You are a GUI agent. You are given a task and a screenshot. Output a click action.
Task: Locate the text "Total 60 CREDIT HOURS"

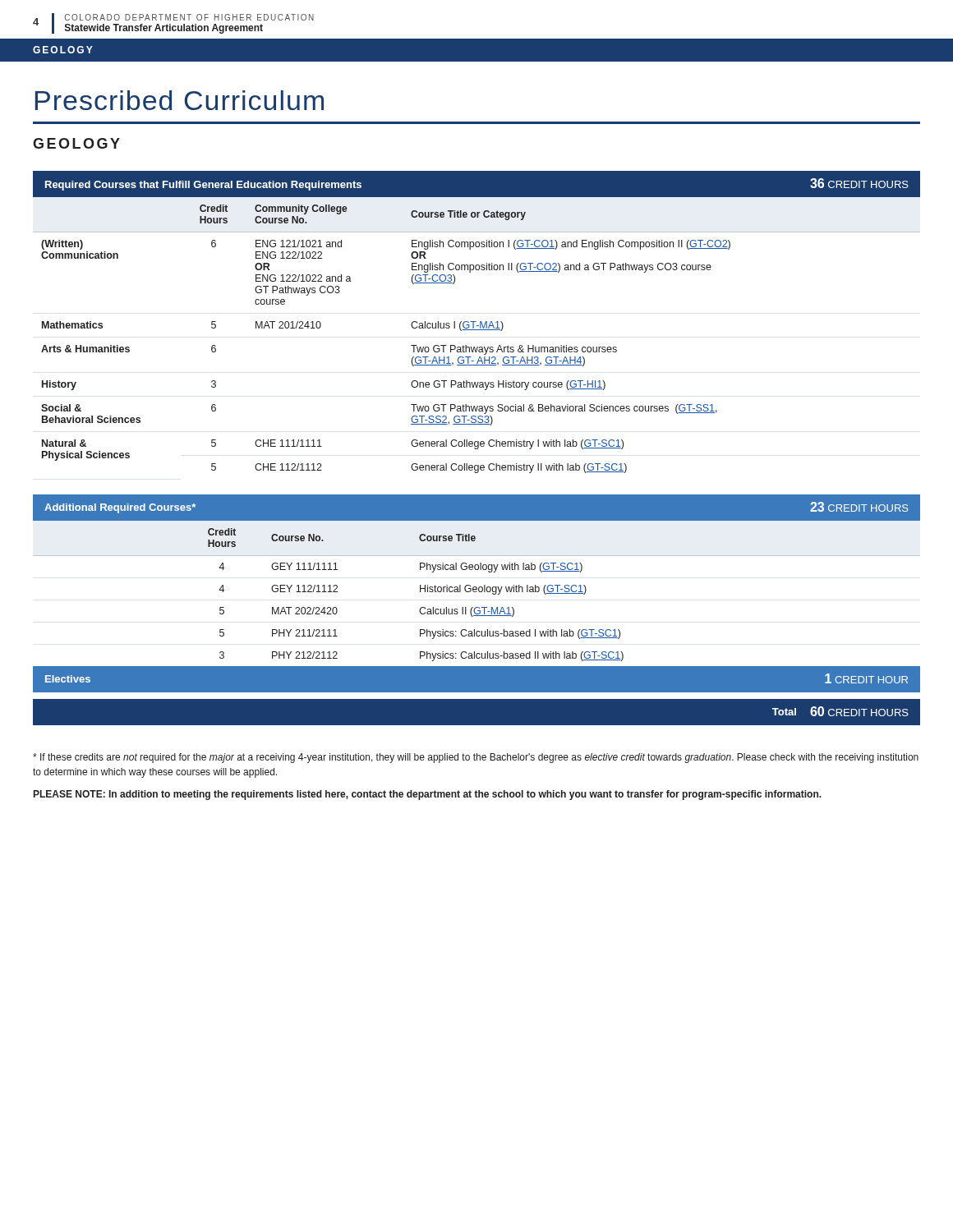tap(840, 712)
